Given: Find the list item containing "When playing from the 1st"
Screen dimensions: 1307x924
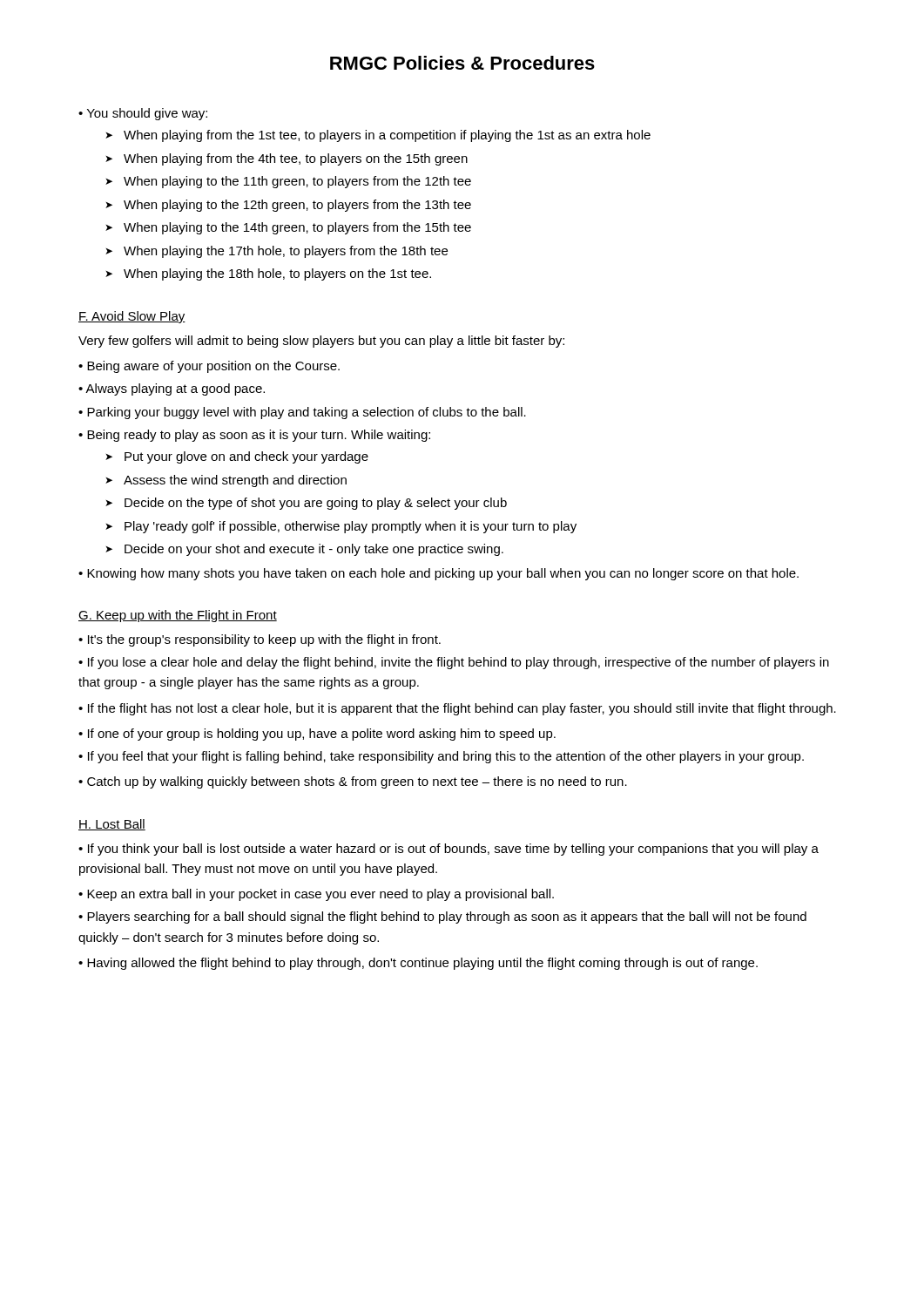Looking at the screenshot, I should [x=387, y=135].
